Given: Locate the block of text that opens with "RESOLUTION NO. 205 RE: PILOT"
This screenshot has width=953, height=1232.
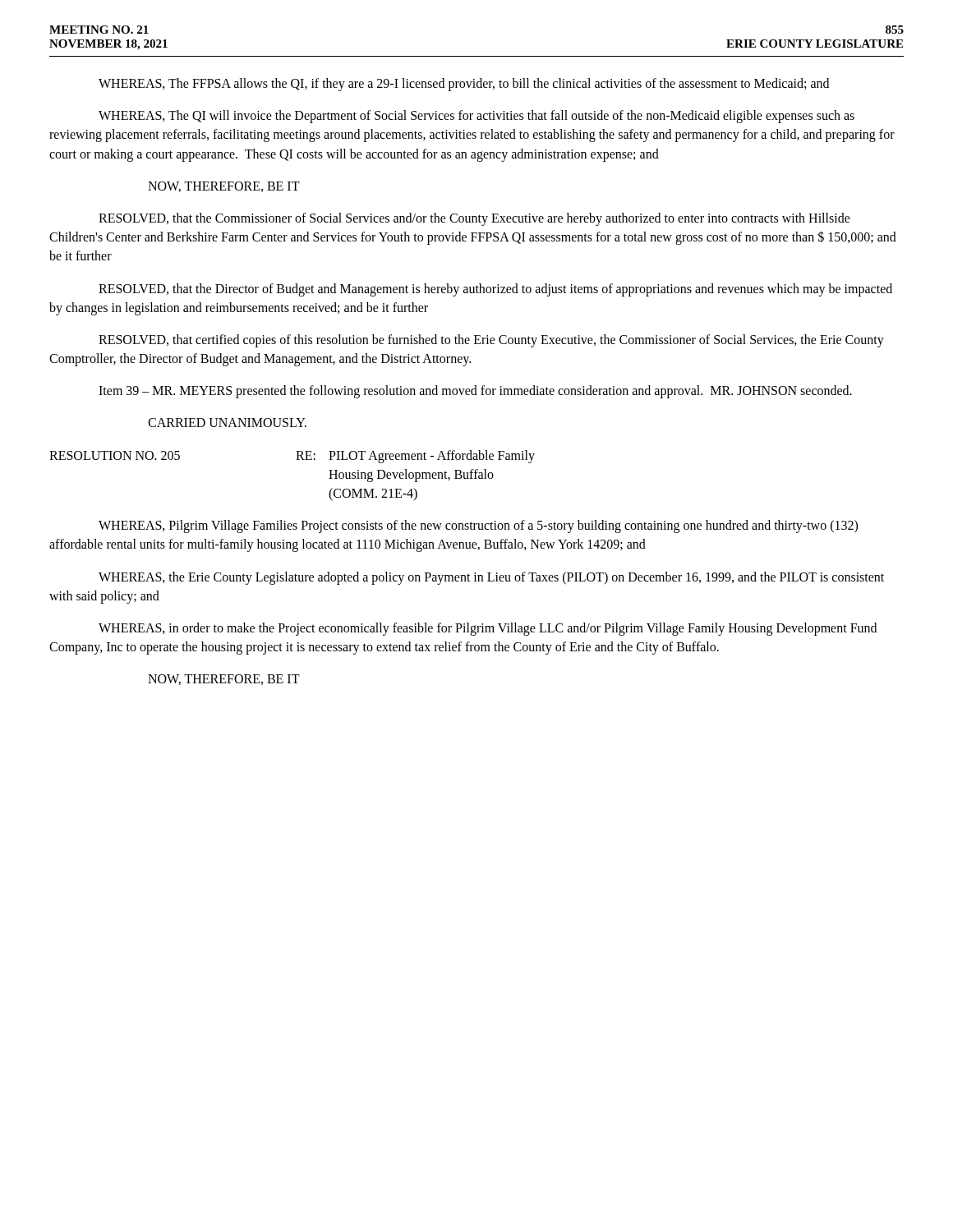Looking at the screenshot, I should (476, 474).
